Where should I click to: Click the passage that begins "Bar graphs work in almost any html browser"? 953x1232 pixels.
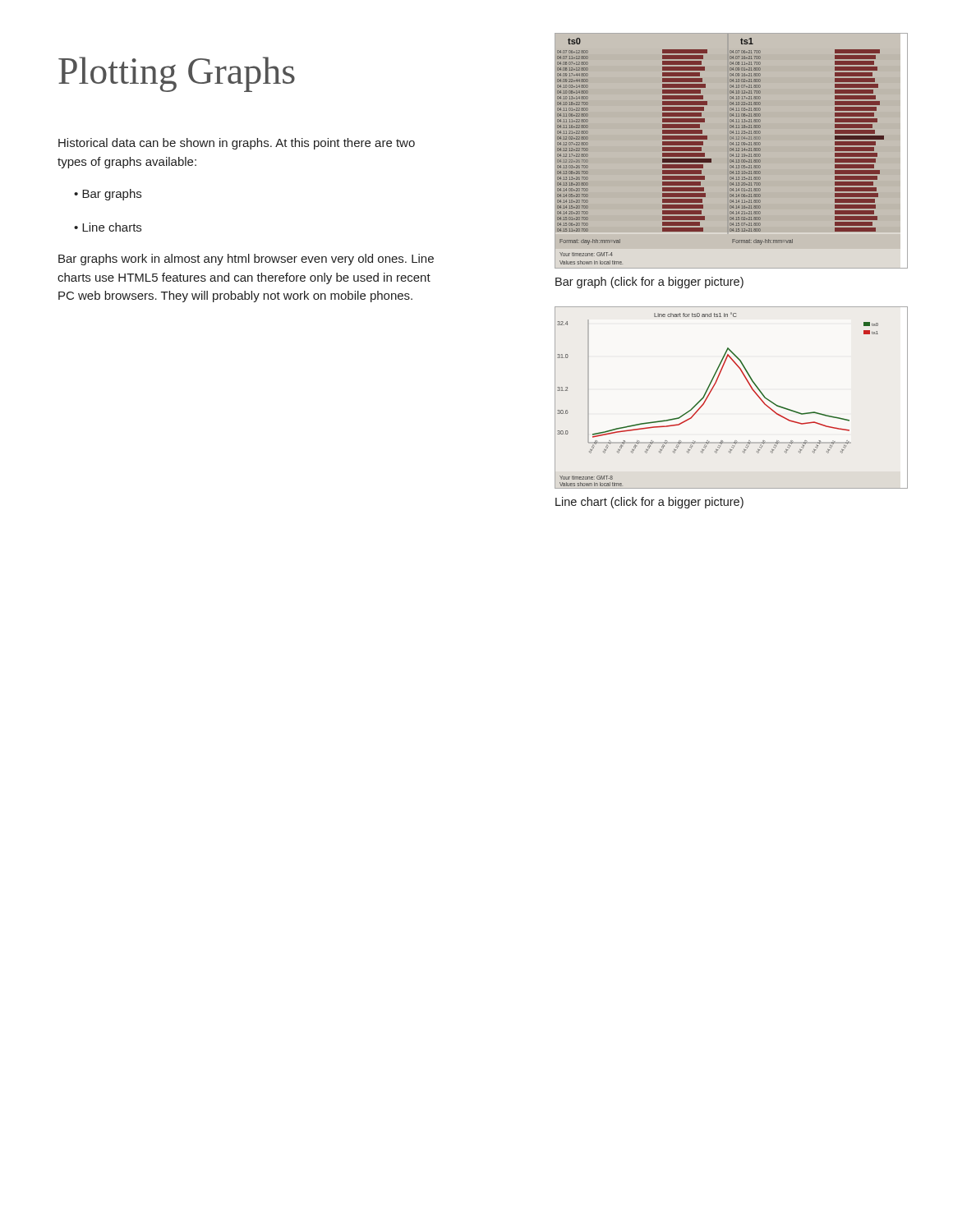click(251, 277)
